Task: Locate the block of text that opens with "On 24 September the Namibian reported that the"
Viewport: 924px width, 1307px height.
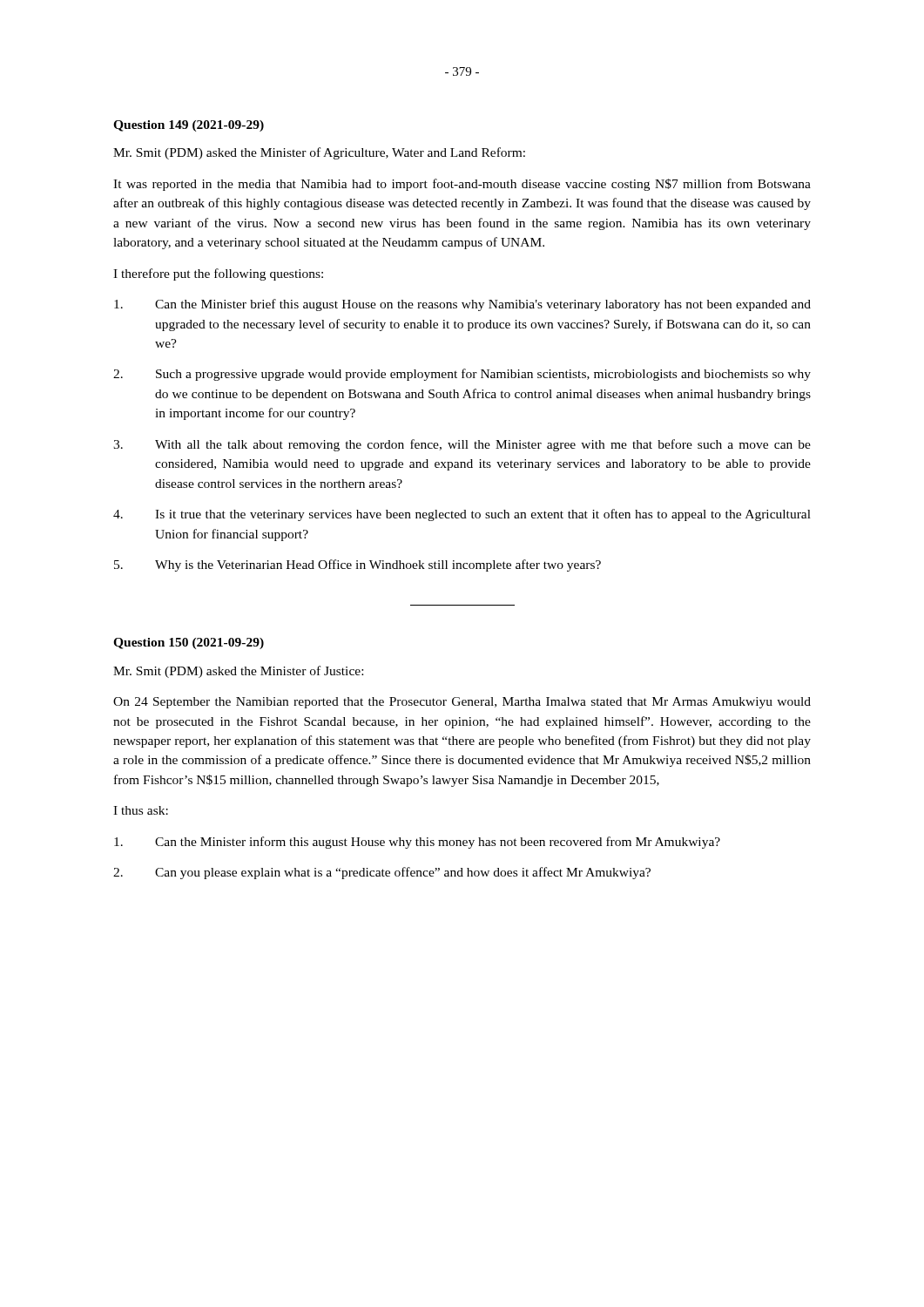Action: (462, 740)
